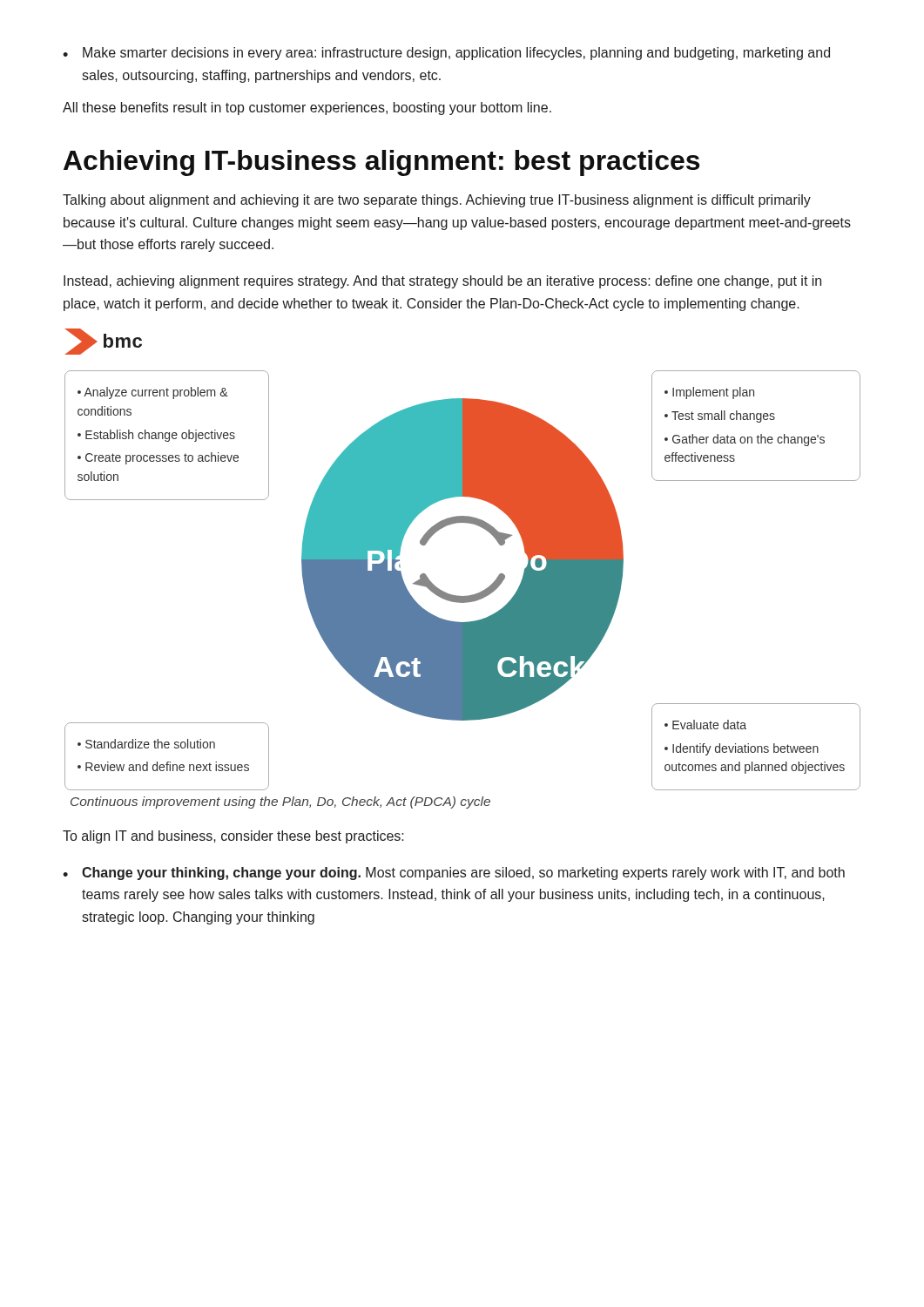This screenshot has width=924, height=1307.
Task: Locate the section header
Action: pos(382,160)
